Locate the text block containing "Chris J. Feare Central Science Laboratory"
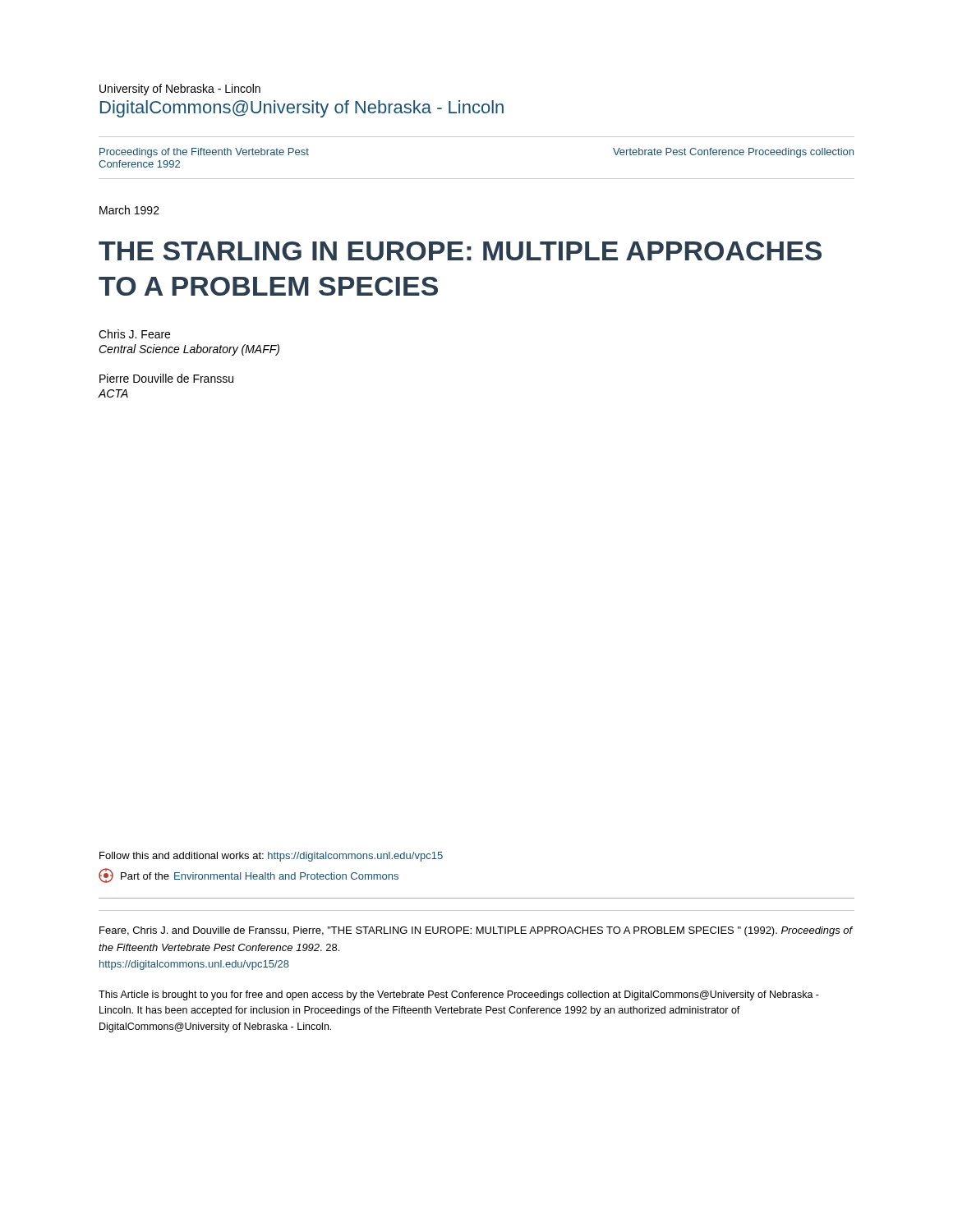 point(134,334)
